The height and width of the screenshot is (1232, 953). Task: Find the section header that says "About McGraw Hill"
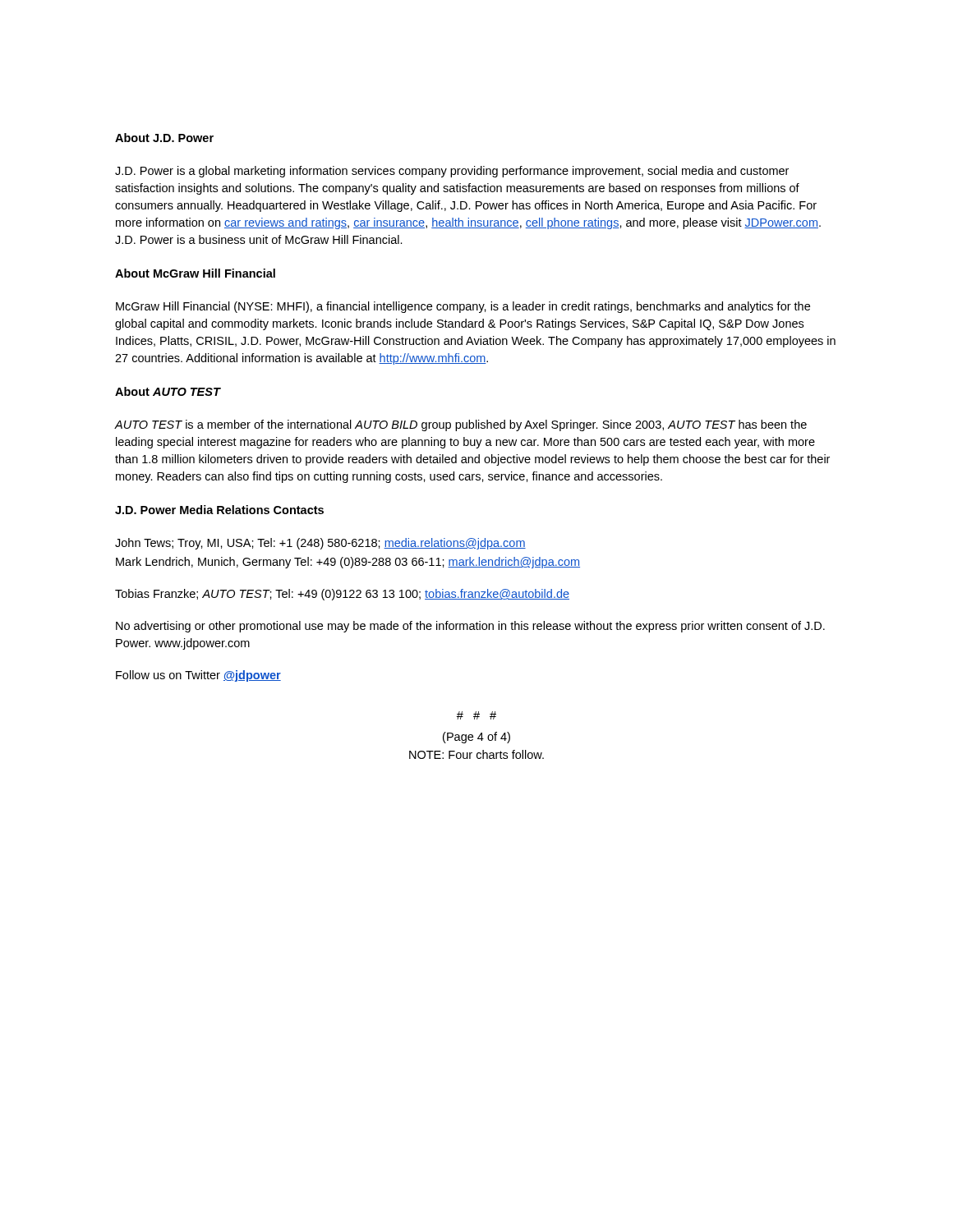[195, 273]
